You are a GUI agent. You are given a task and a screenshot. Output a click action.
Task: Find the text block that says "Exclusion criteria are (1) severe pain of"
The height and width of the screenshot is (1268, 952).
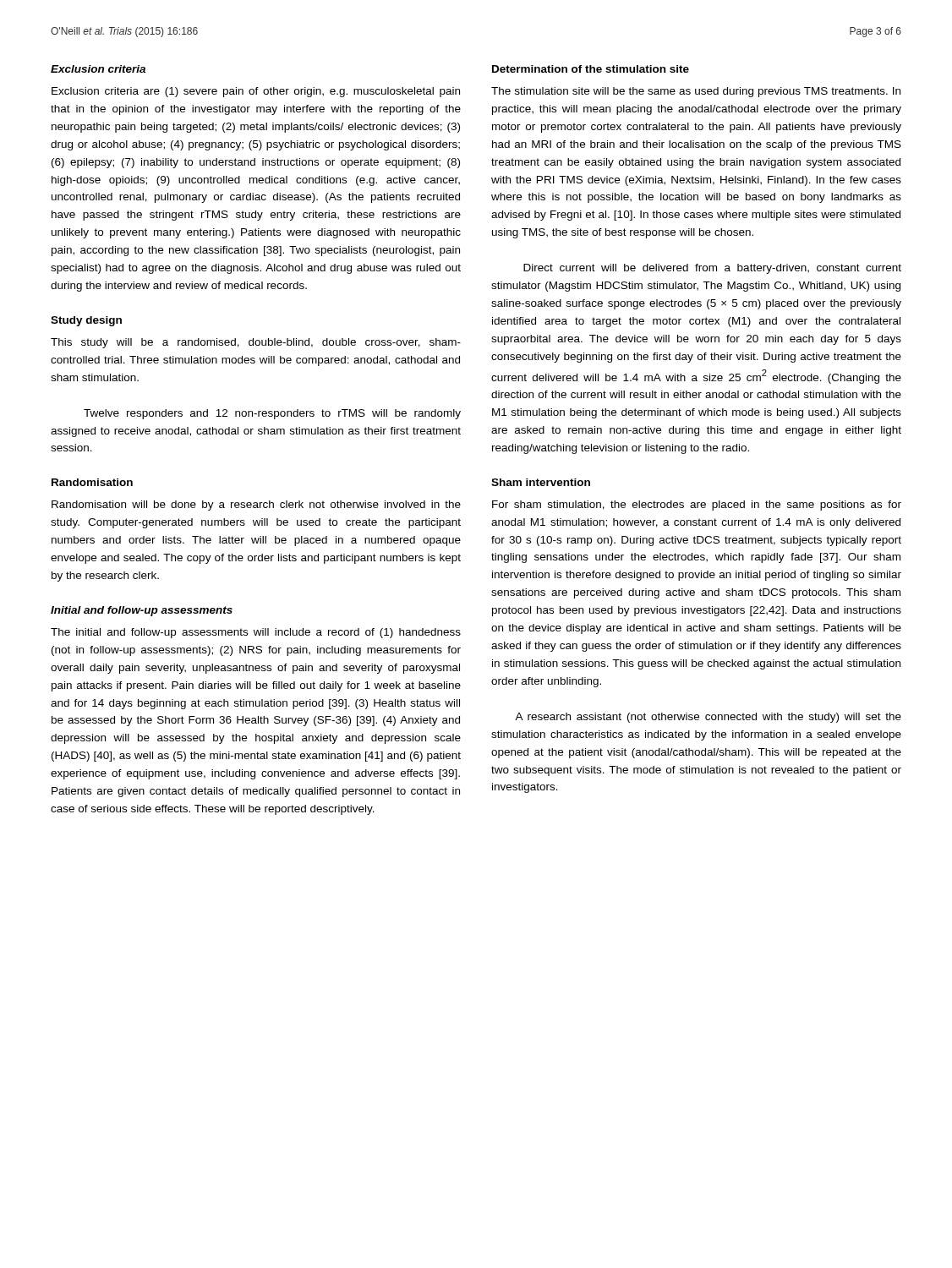pos(256,188)
